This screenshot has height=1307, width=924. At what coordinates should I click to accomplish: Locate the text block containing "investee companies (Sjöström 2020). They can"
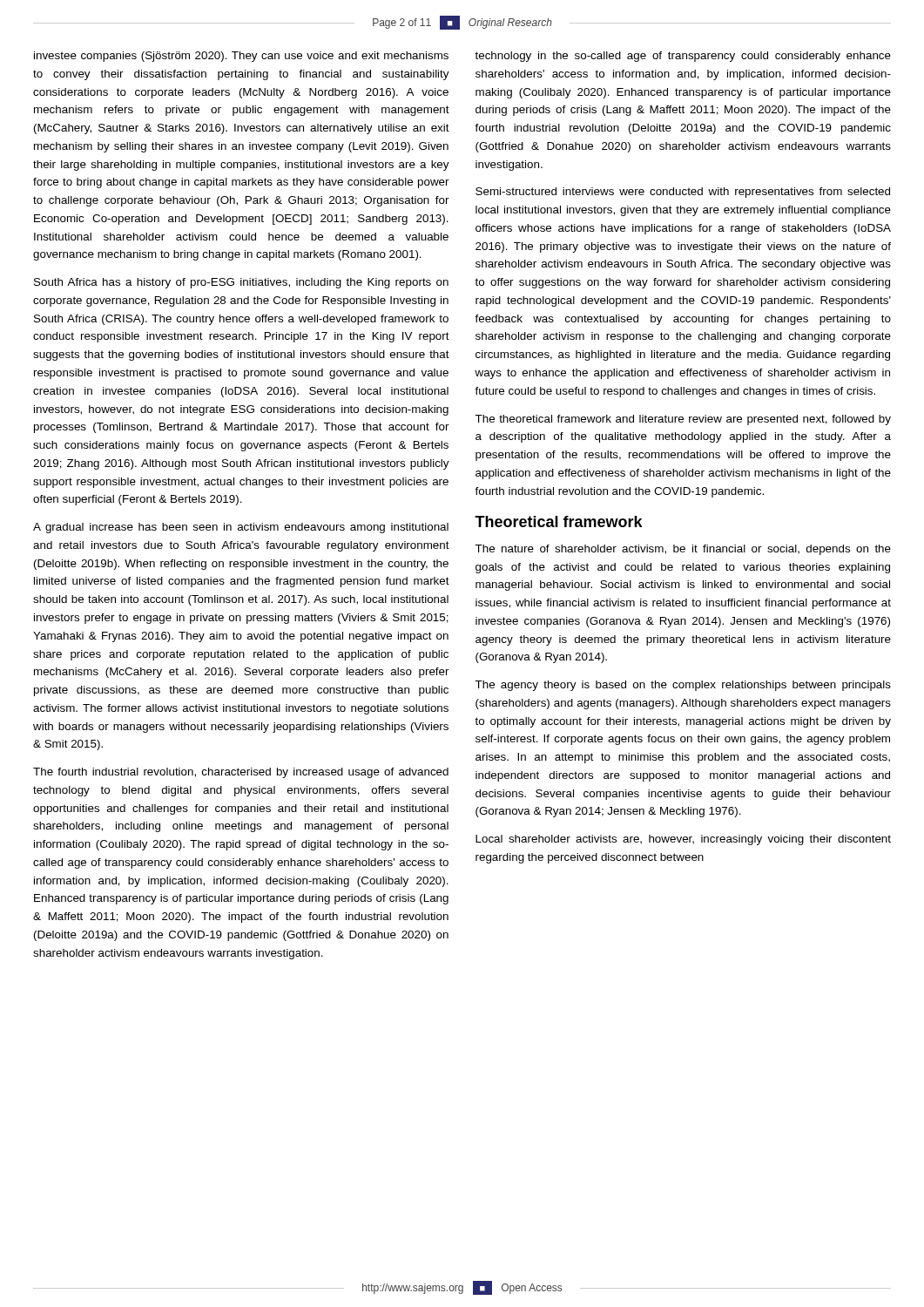point(241,156)
